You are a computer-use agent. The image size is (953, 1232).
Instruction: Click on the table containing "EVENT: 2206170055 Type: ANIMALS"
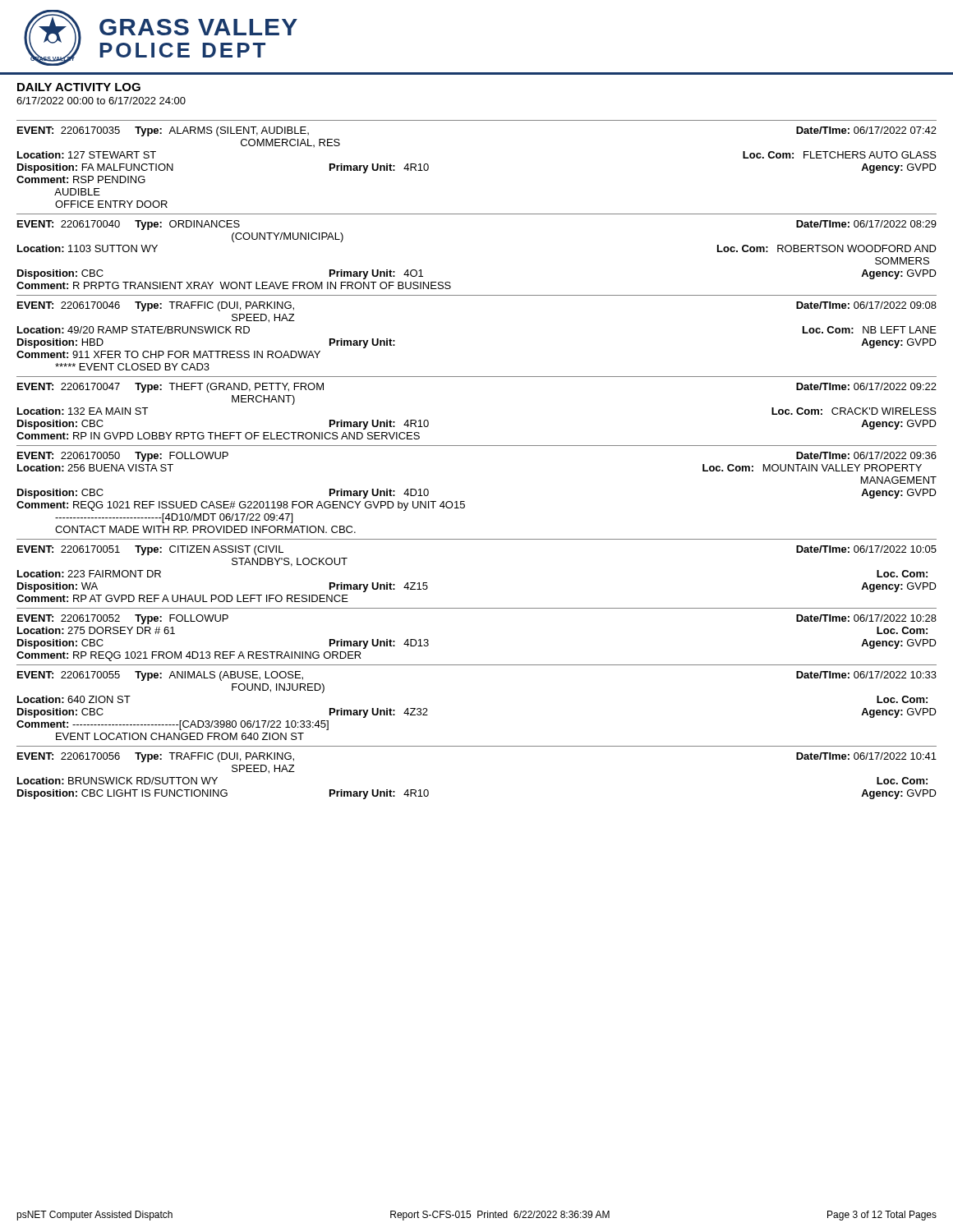tap(476, 703)
